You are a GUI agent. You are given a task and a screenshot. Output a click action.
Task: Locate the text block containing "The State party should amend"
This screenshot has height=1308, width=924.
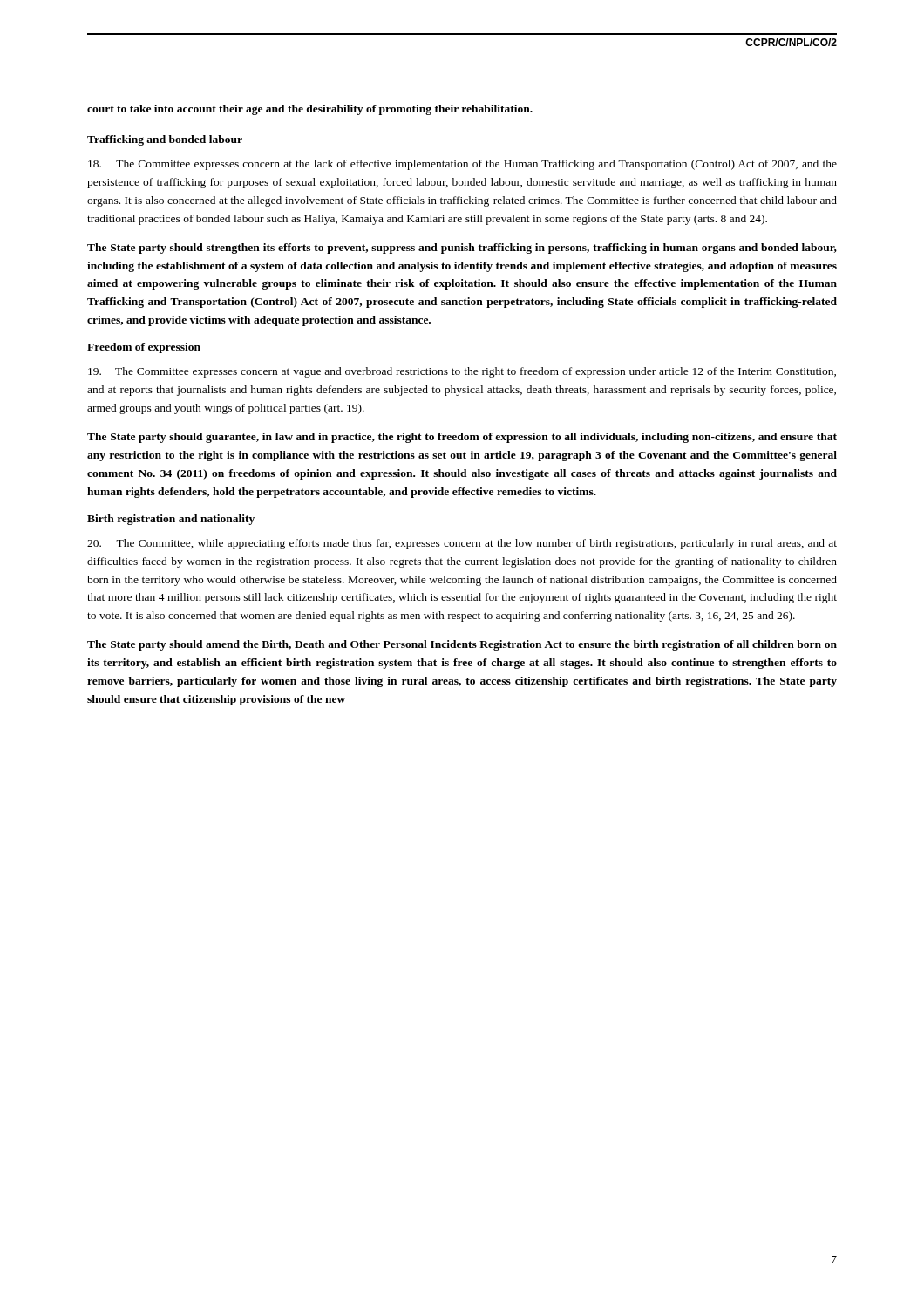[462, 672]
